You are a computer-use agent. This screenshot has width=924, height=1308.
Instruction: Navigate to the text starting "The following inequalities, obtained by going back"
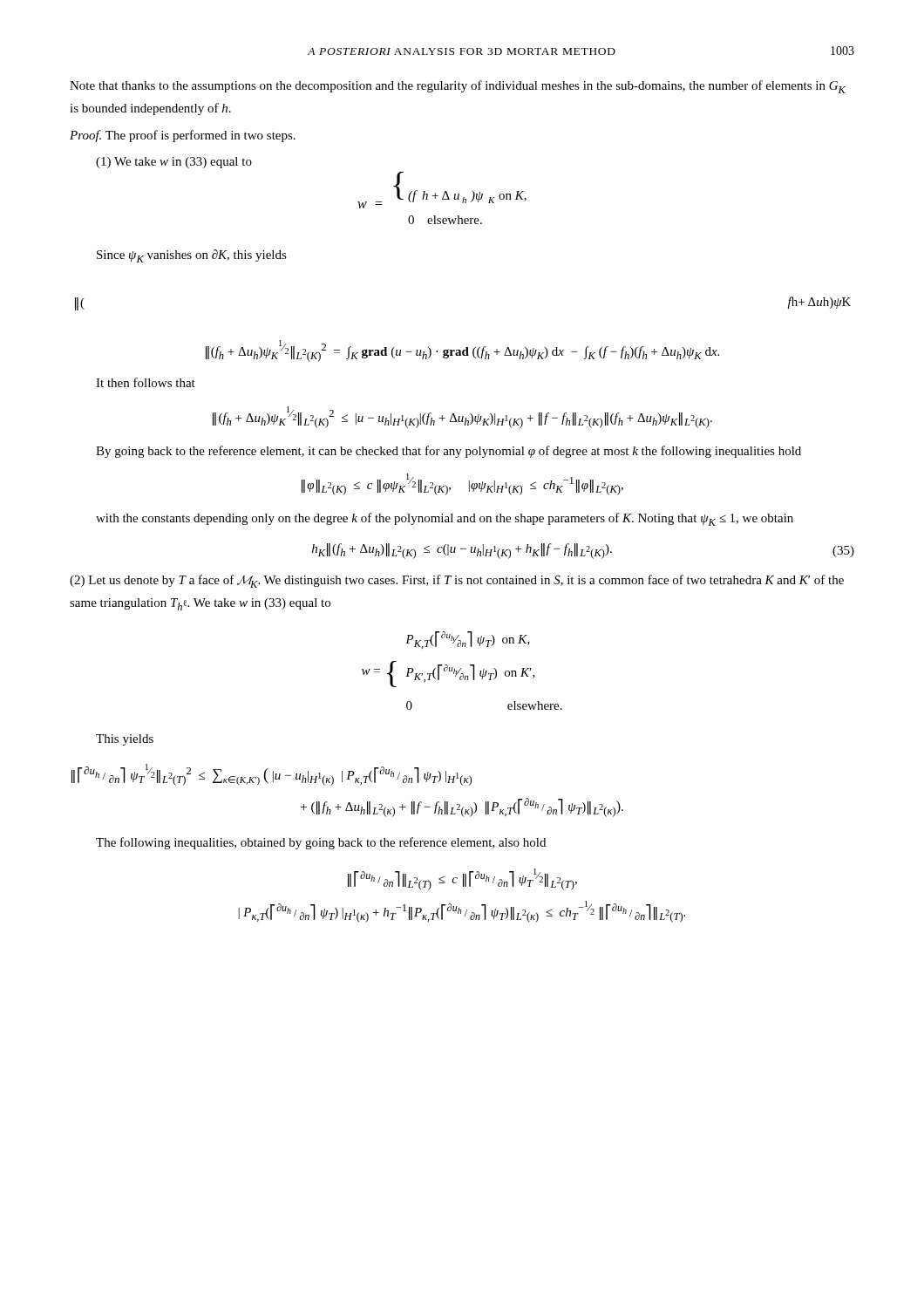click(x=475, y=842)
